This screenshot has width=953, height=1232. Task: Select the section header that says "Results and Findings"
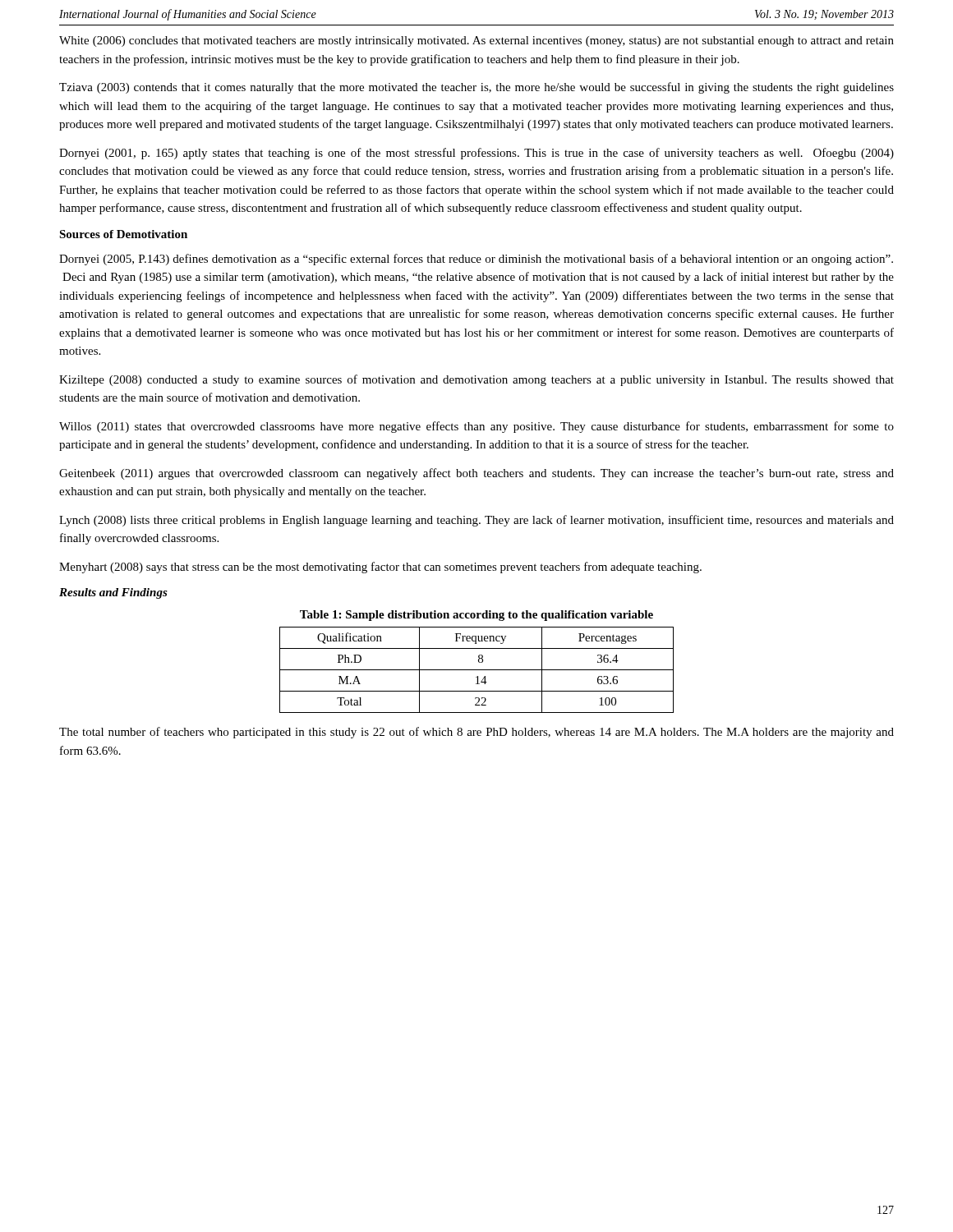click(113, 592)
